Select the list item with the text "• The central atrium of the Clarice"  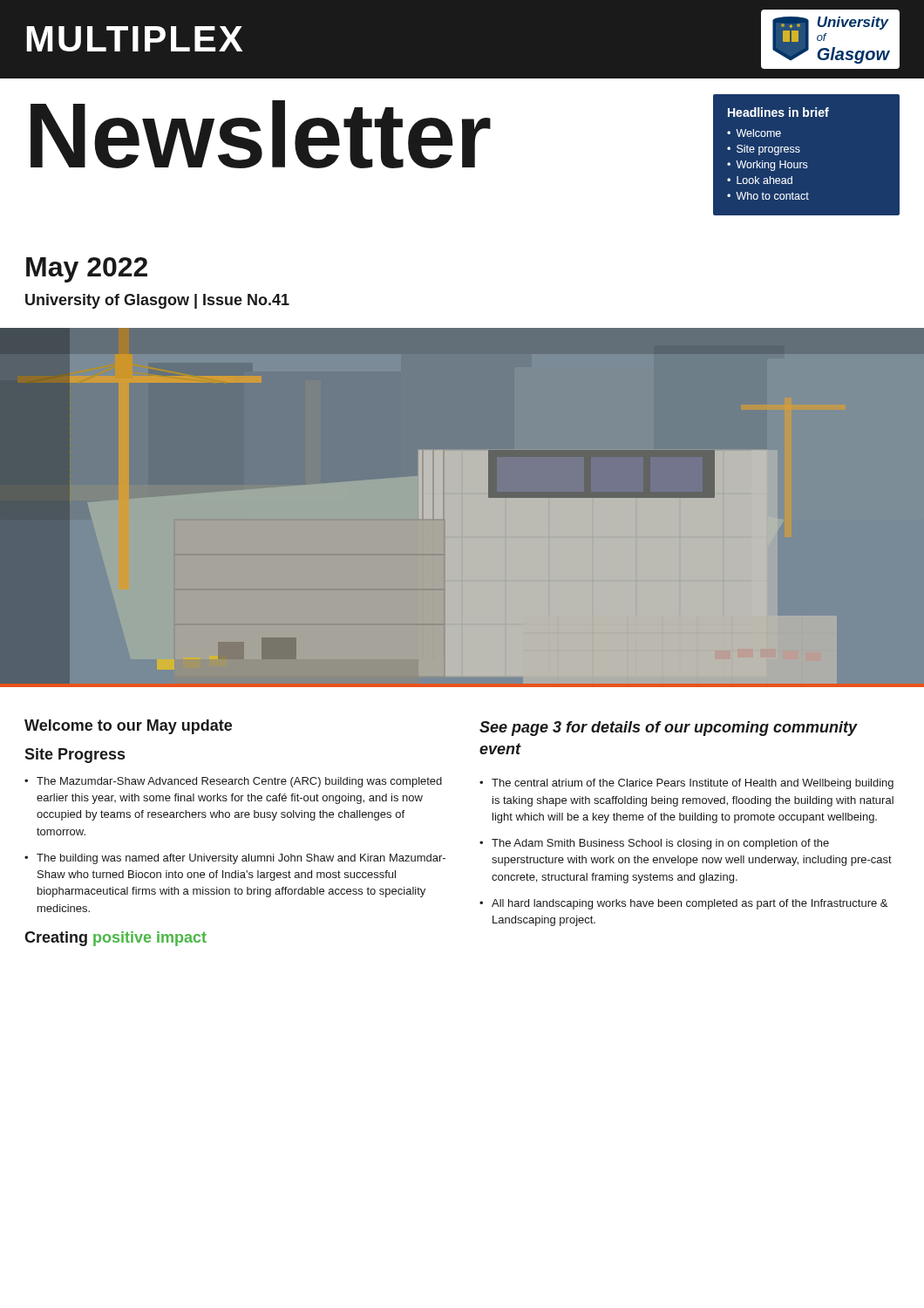pos(687,799)
